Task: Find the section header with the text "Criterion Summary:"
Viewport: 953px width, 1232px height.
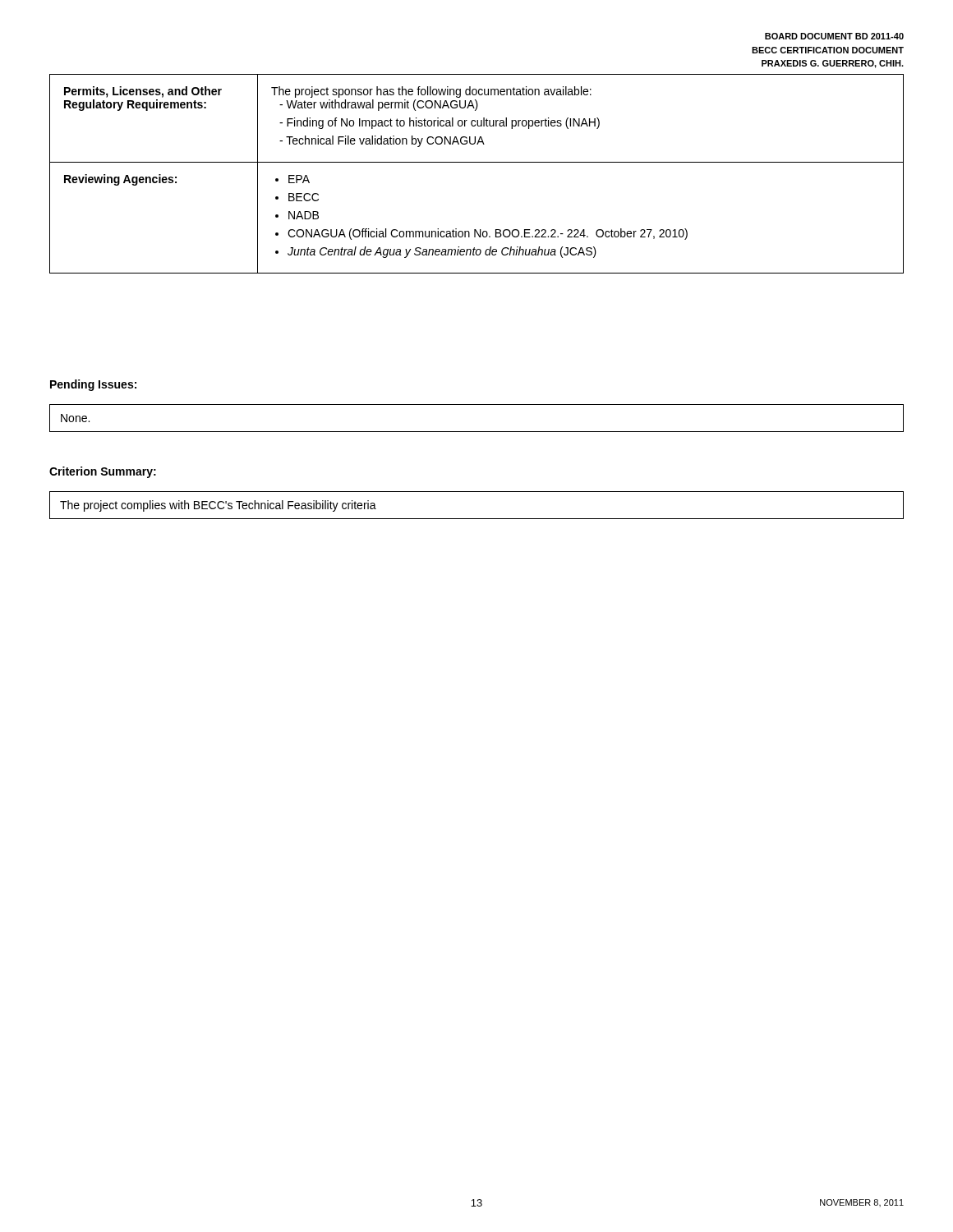Action: (103, 471)
